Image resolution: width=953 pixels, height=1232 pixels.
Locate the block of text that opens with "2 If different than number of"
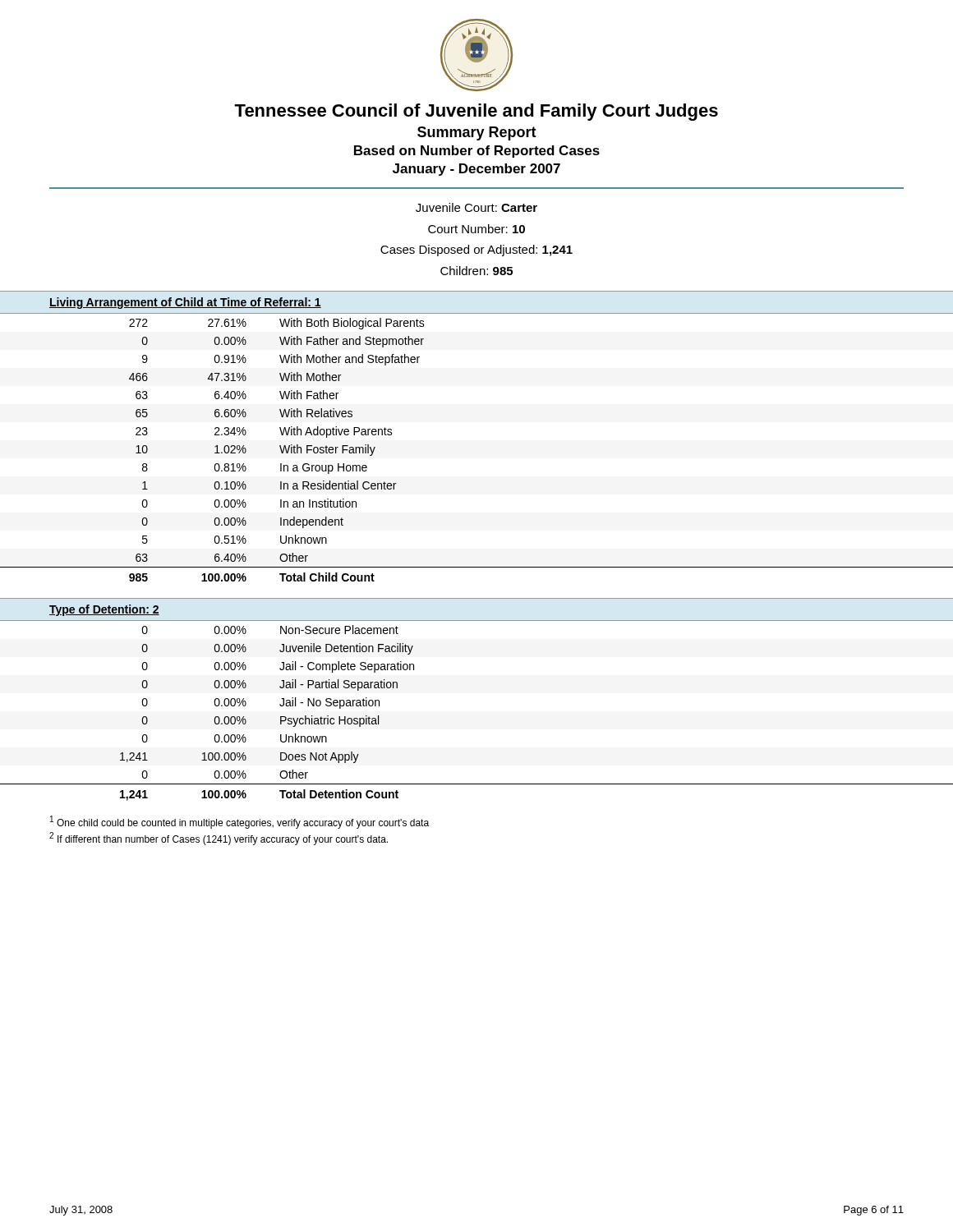pos(219,838)
